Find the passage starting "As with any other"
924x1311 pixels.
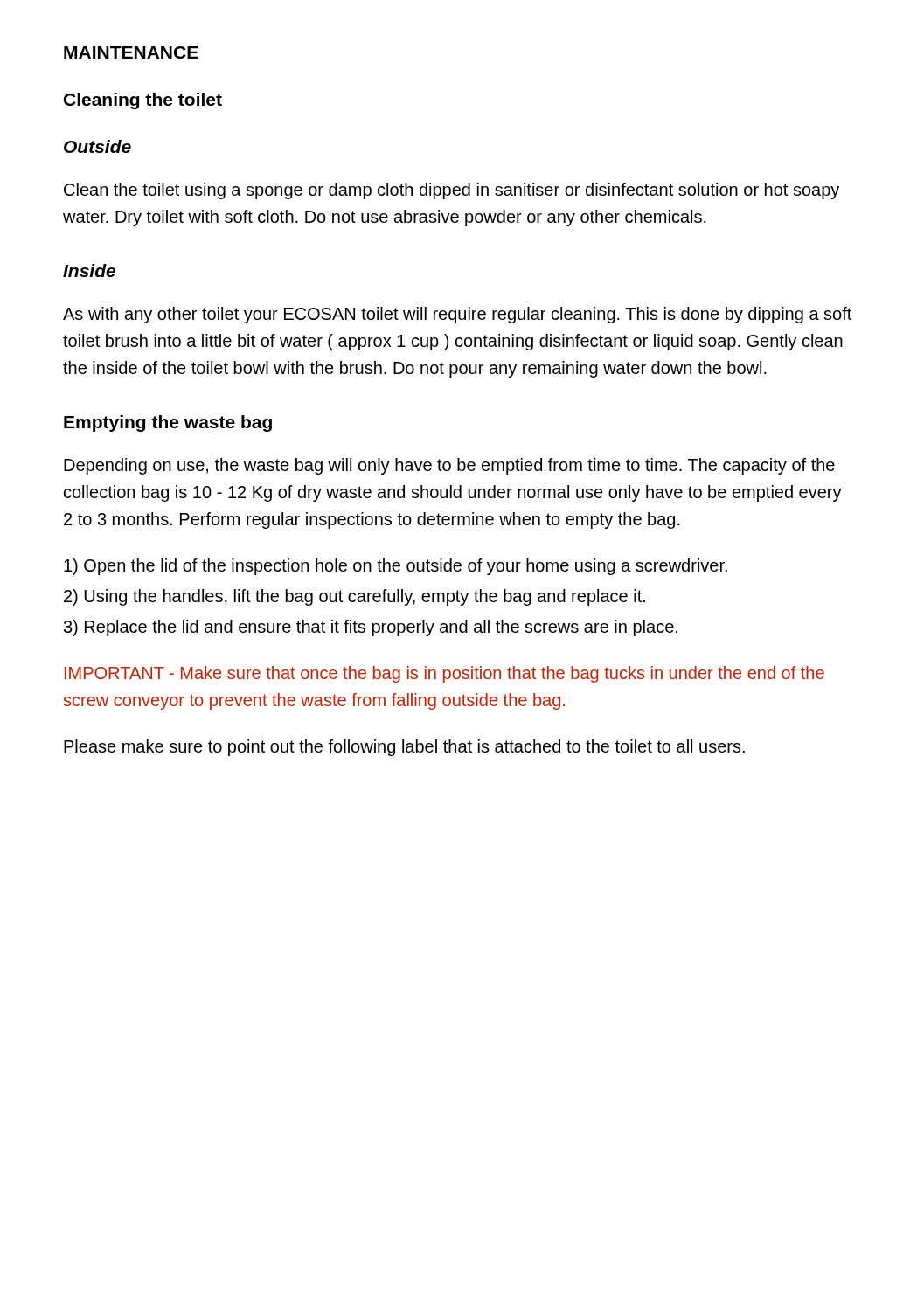pos(457,341)
